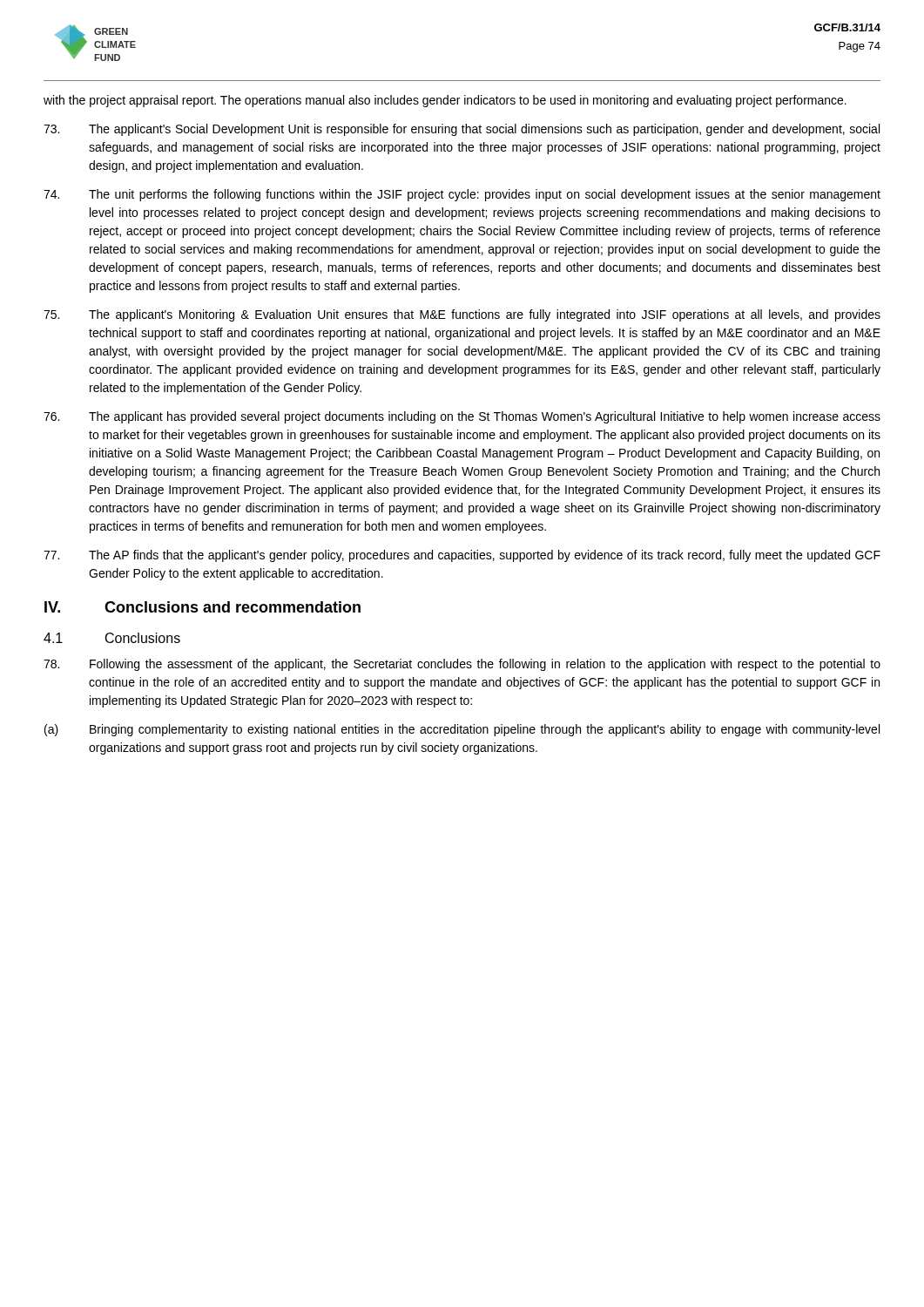Viewport: 924px width, 1307px height.
Task: Locate the block of text that opens with "The applicant's Monitoring & Evaluation Unit ensures that"
Action: 462,352
